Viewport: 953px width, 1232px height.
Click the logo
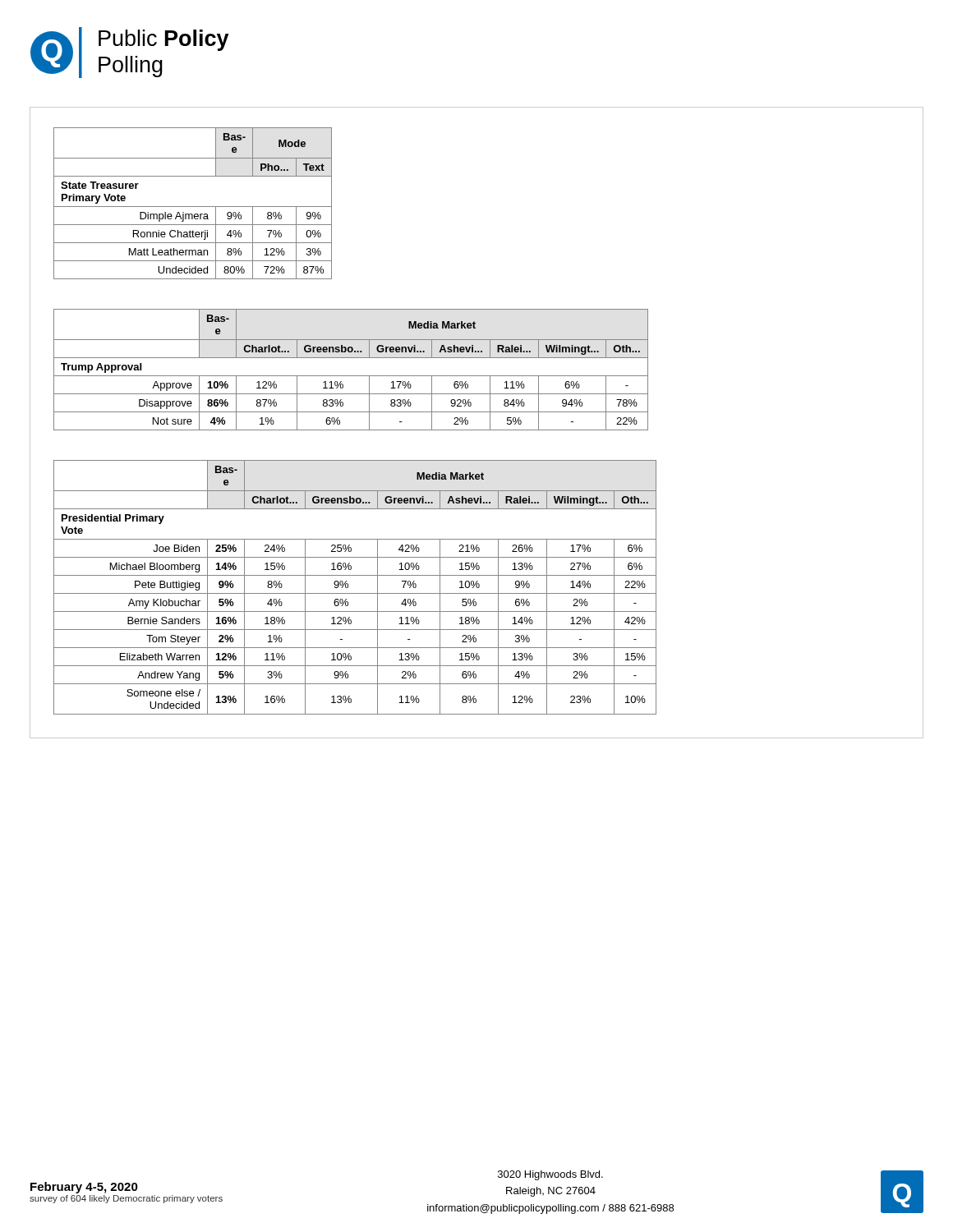129,53
